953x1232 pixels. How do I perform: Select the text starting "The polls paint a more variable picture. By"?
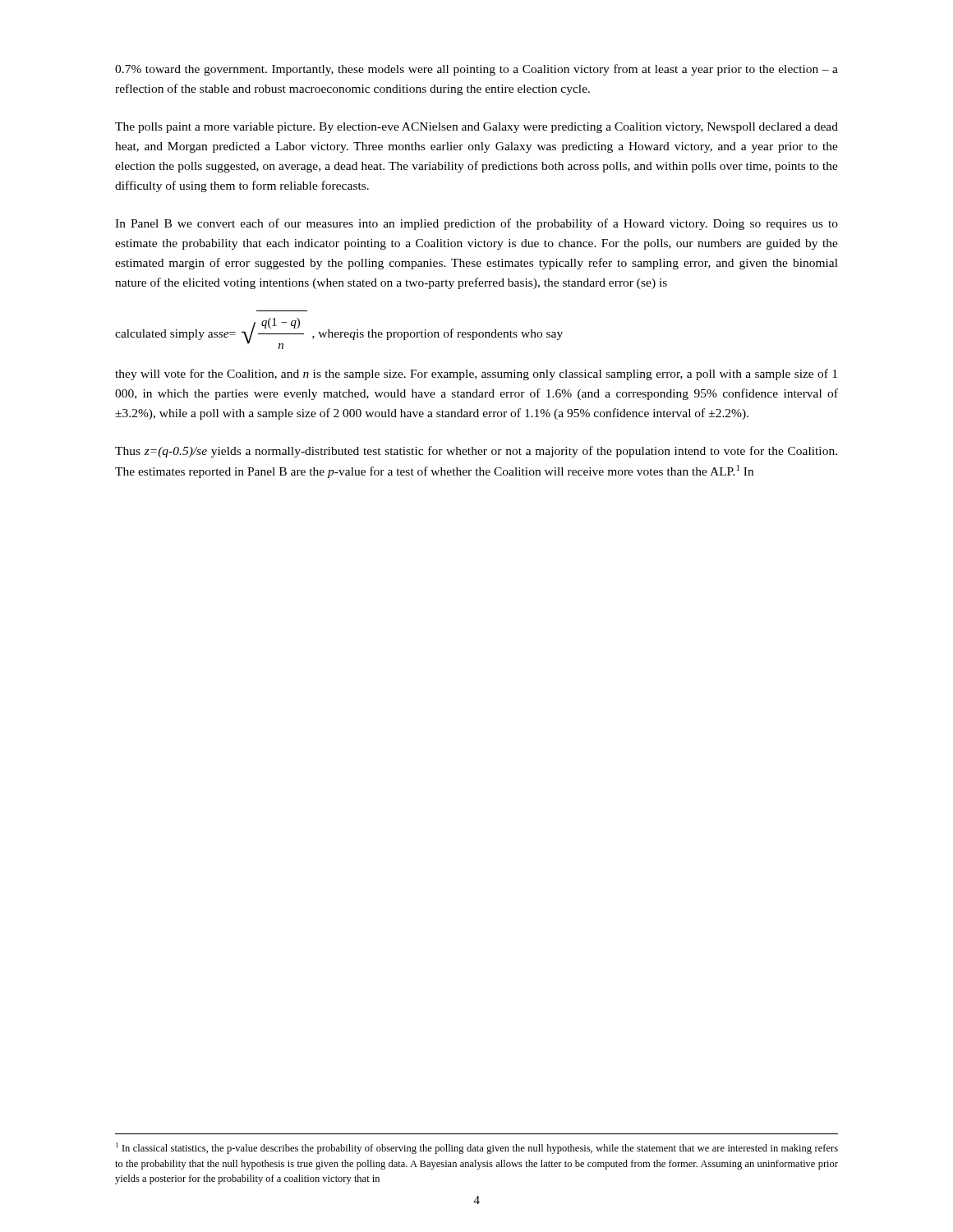click(x=476, y=156)
